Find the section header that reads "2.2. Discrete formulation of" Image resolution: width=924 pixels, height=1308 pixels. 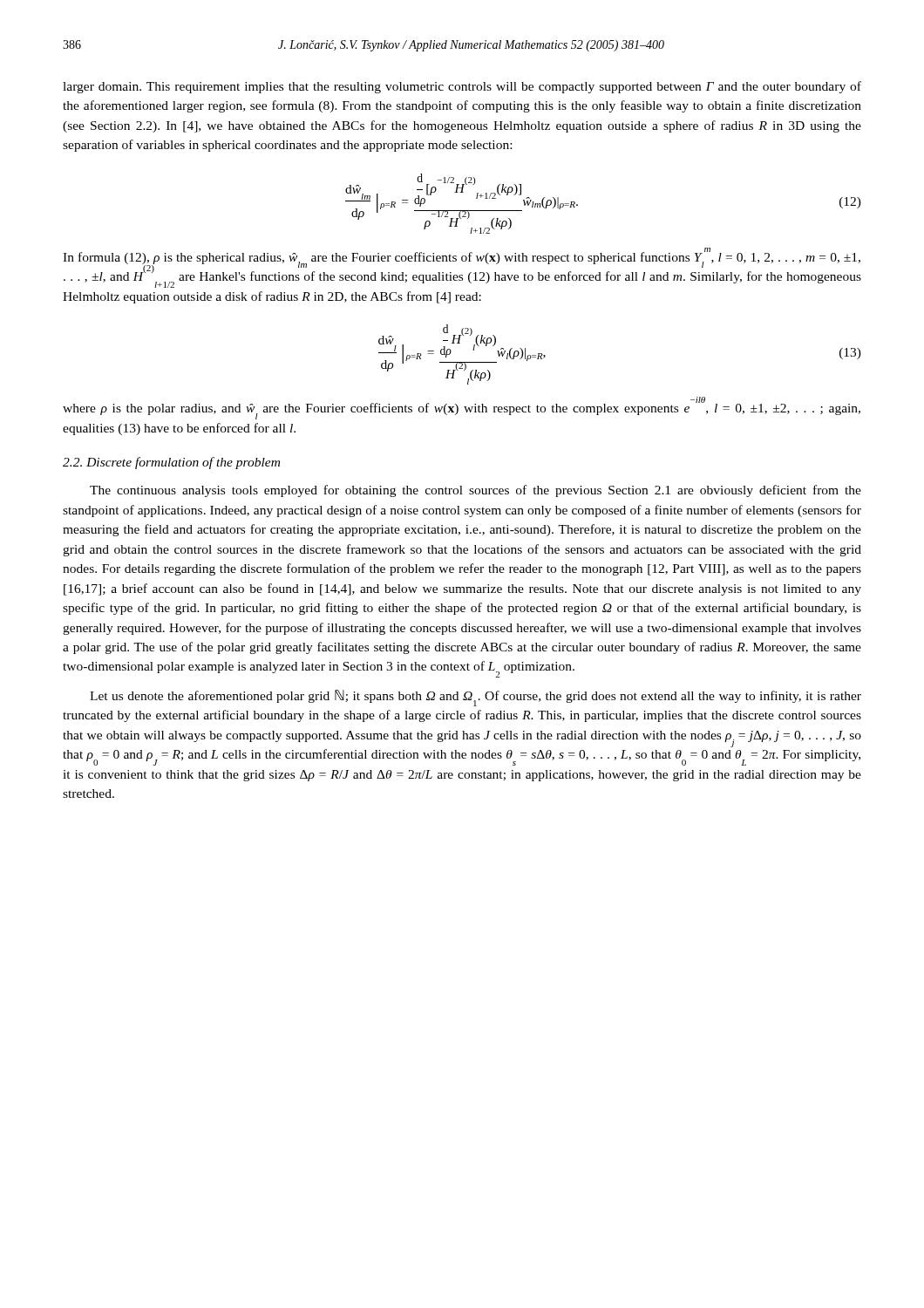point(171,463)
